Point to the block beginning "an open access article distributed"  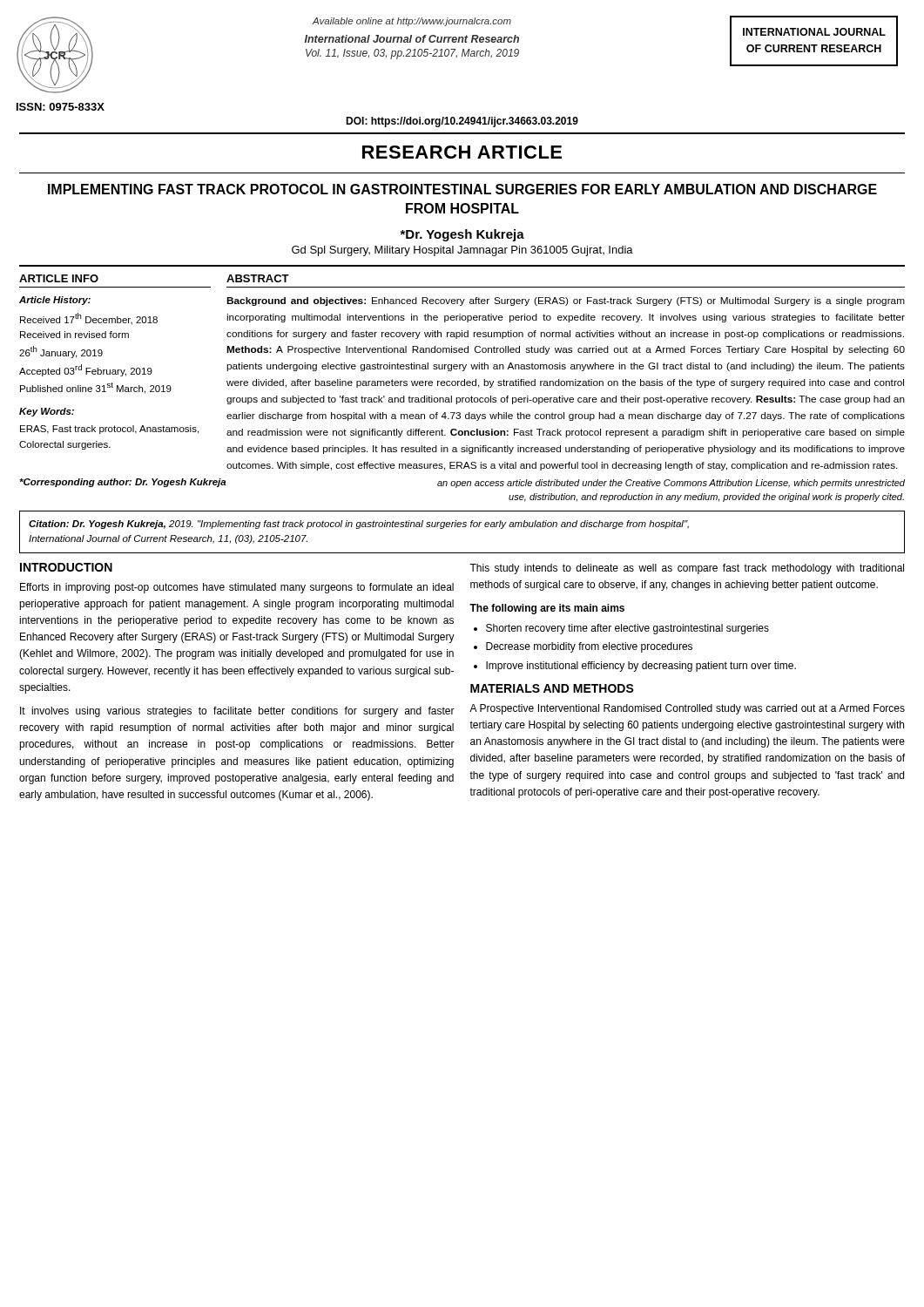tap(671, 490)
